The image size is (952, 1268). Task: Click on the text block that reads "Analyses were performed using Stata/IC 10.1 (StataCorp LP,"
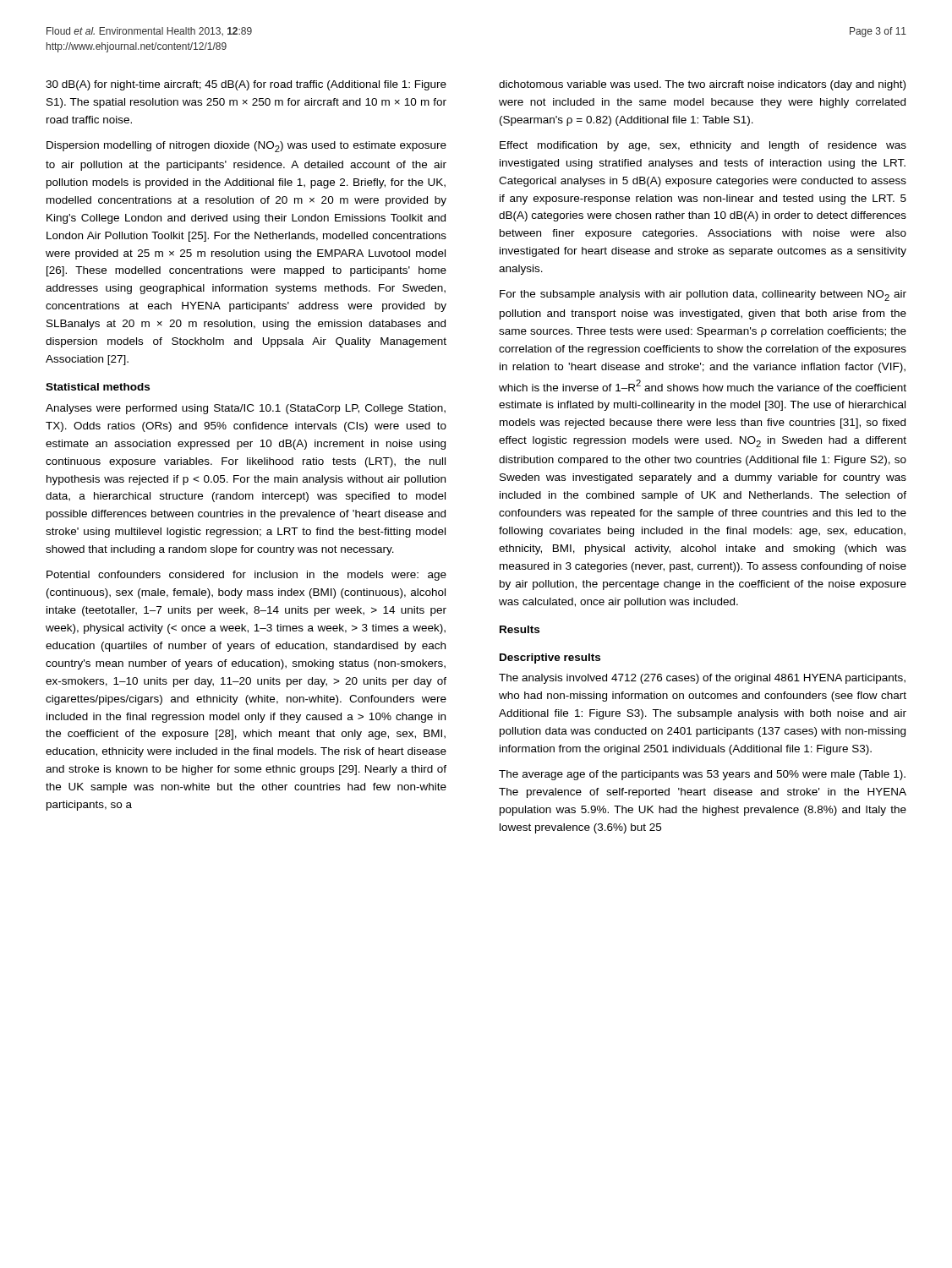[x=246, y=479]
